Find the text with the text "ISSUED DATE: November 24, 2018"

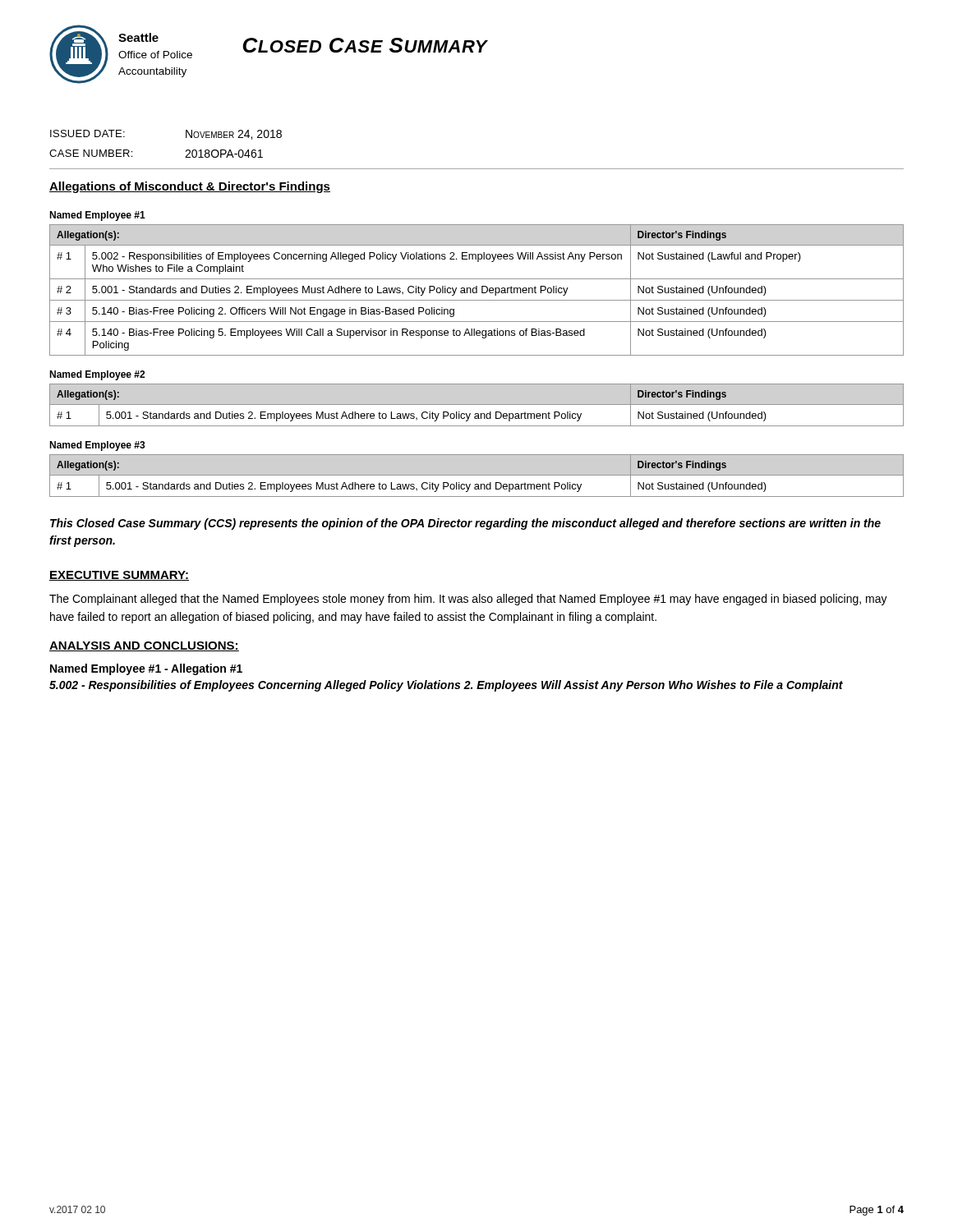click(87, 136)
